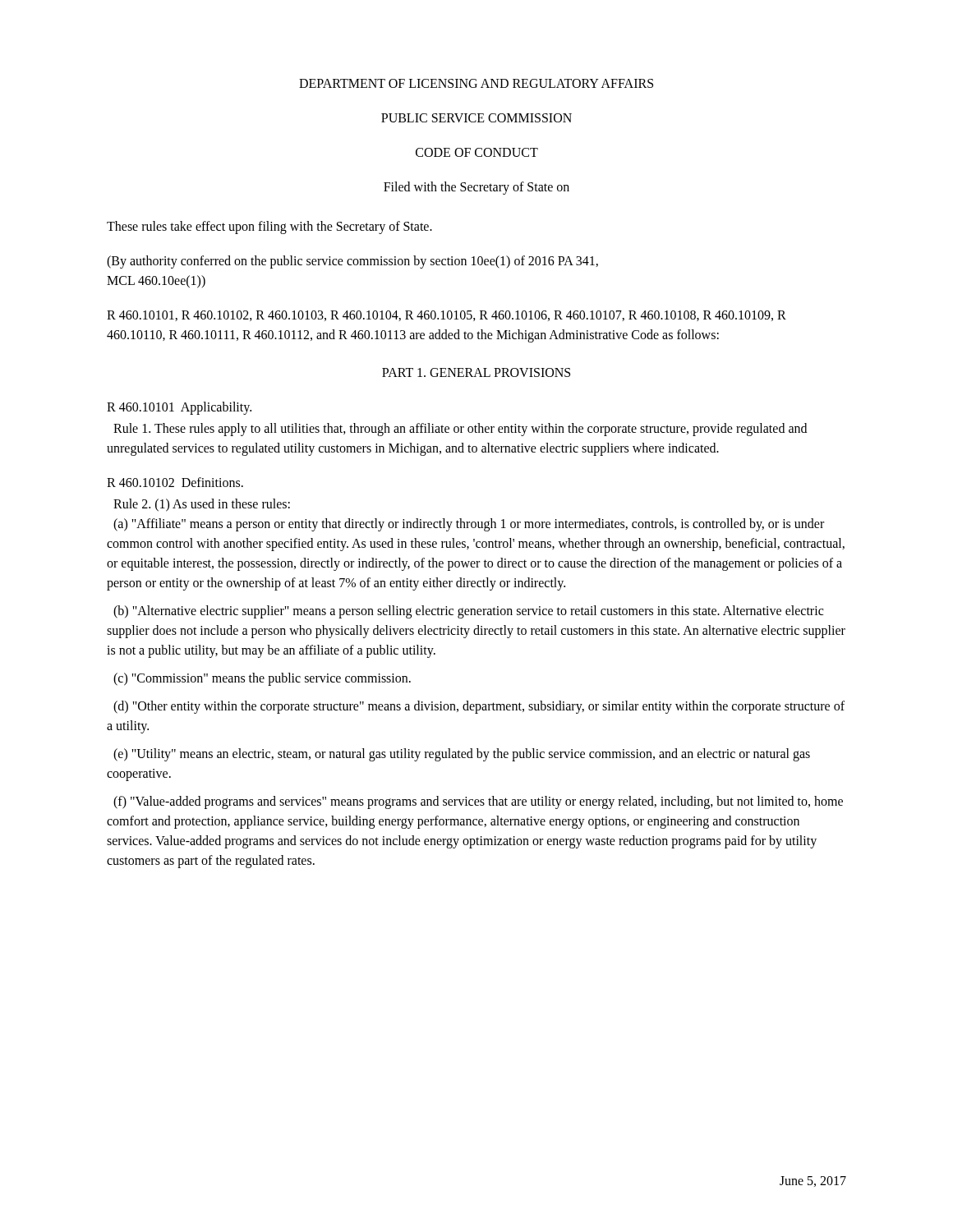The image size is (953, 1232).
Task: Locate the block of text that opens with "(d) "Other entity within"
Action: pos(476,716)
